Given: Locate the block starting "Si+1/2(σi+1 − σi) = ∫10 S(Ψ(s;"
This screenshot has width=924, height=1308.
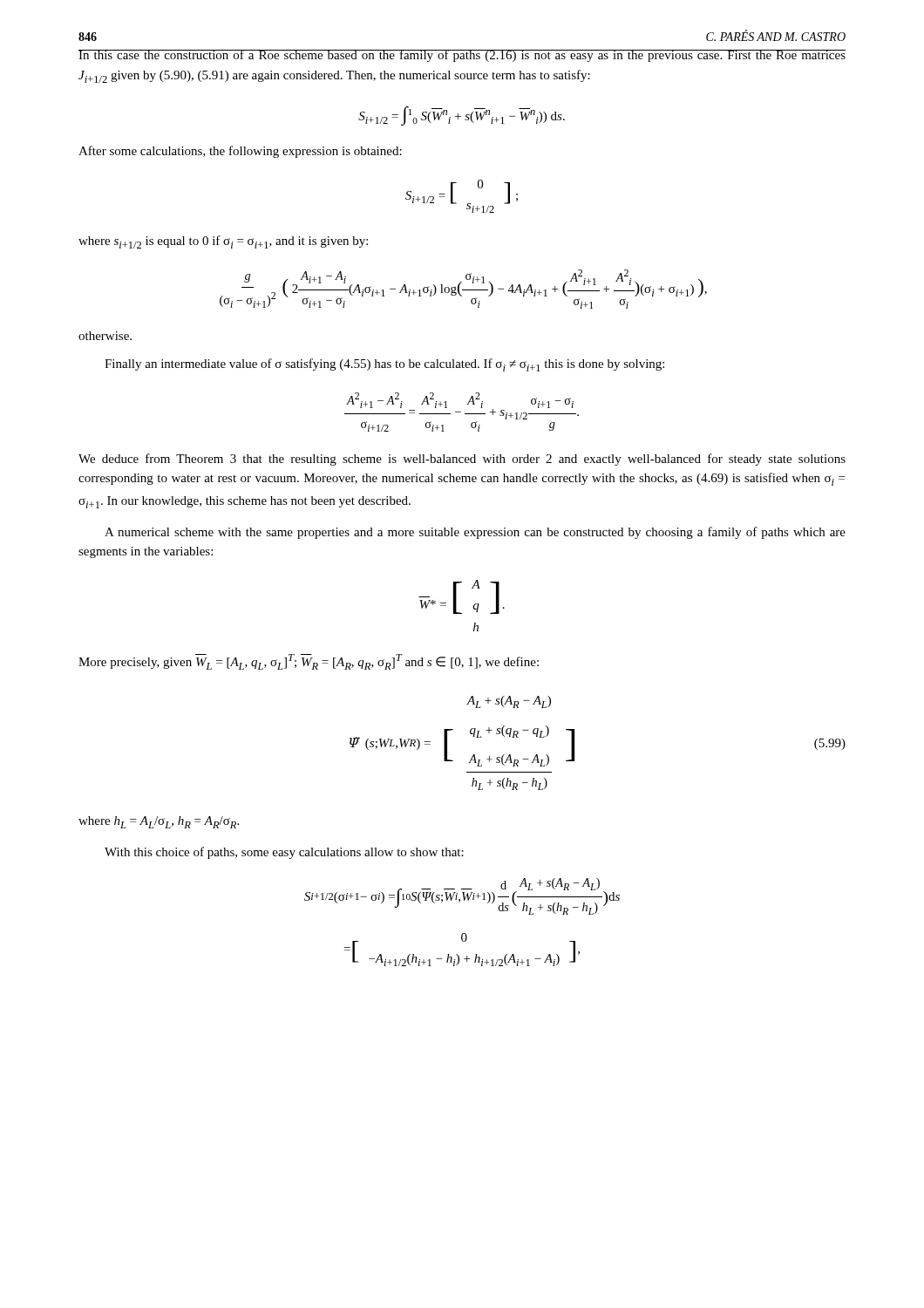Looking at the screenshot, I should pos(462,923).
